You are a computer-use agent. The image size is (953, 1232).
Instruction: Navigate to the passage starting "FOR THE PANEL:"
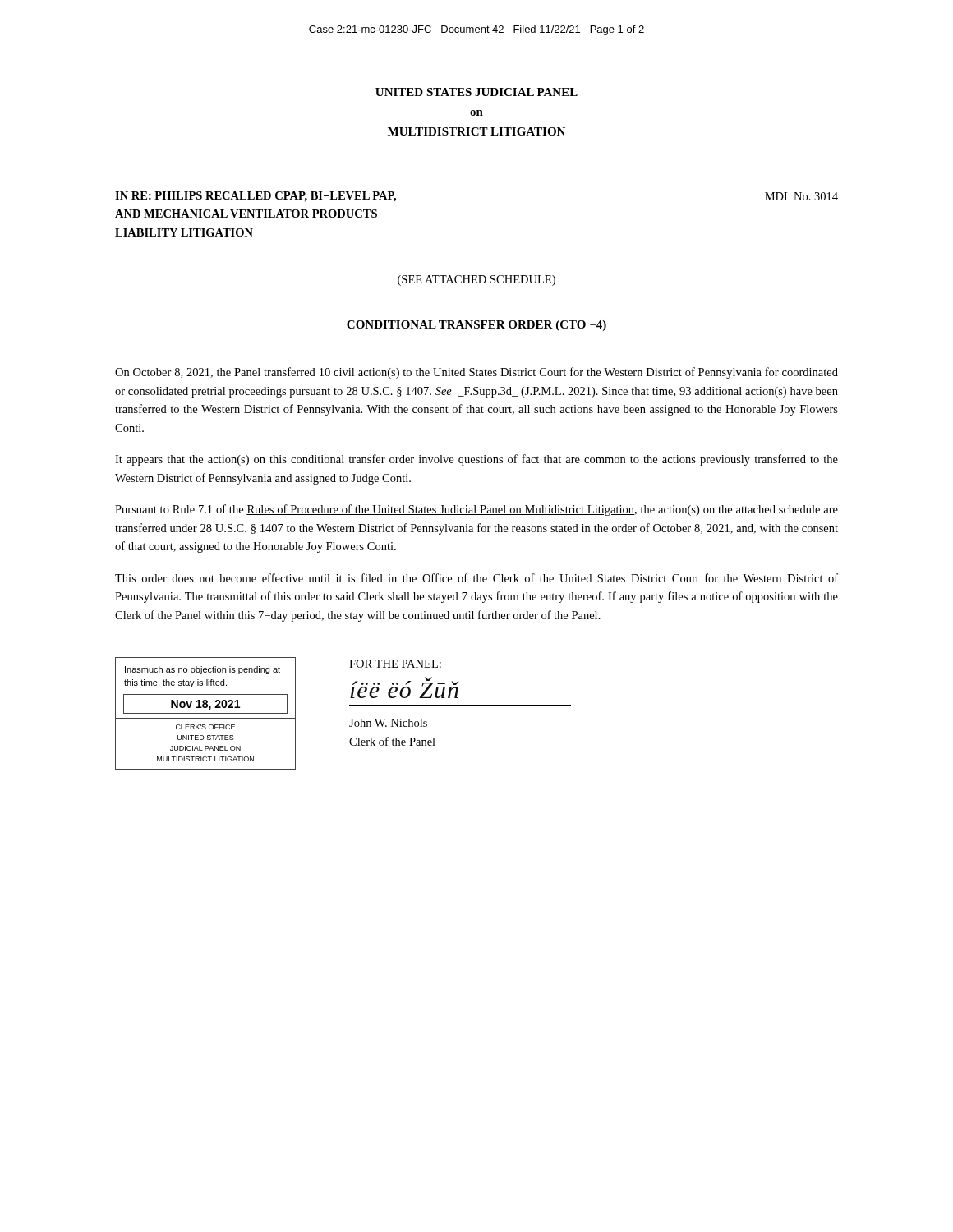395,664
